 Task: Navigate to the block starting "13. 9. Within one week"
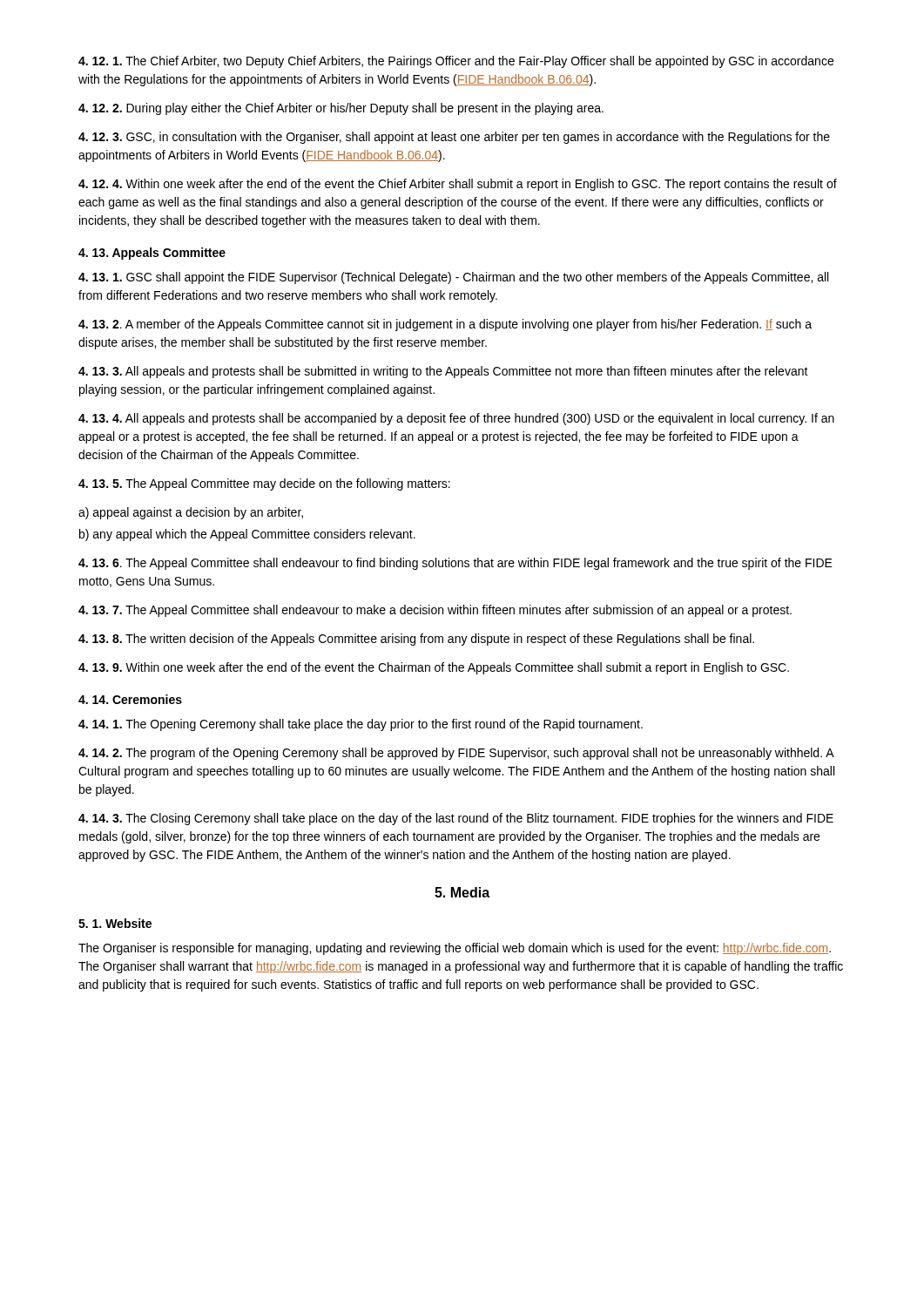tap(434, 667)
